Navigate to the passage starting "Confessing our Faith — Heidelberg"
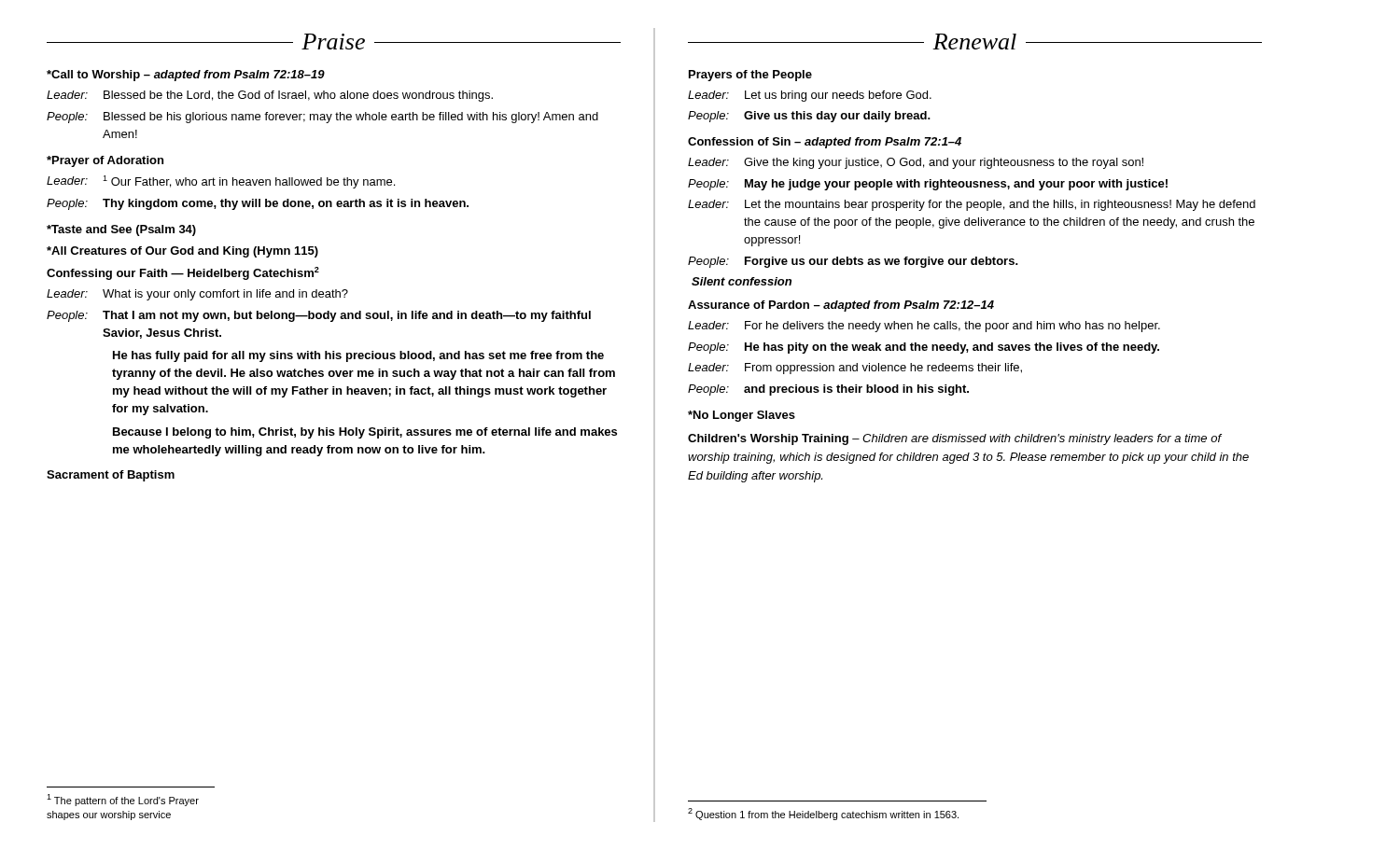 click(183, 272)
